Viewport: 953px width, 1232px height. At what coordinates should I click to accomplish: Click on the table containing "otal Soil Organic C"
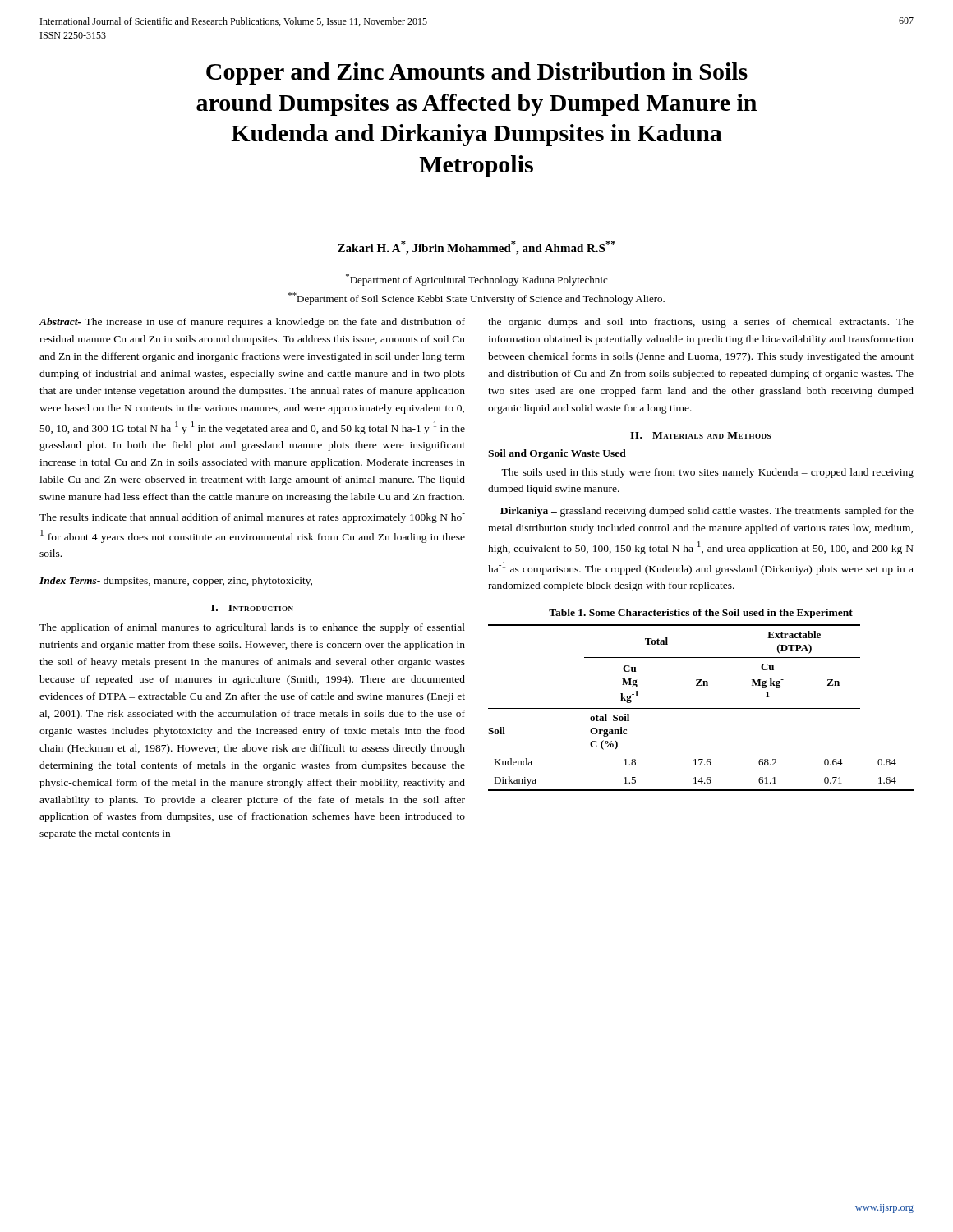tap(701, 707)
